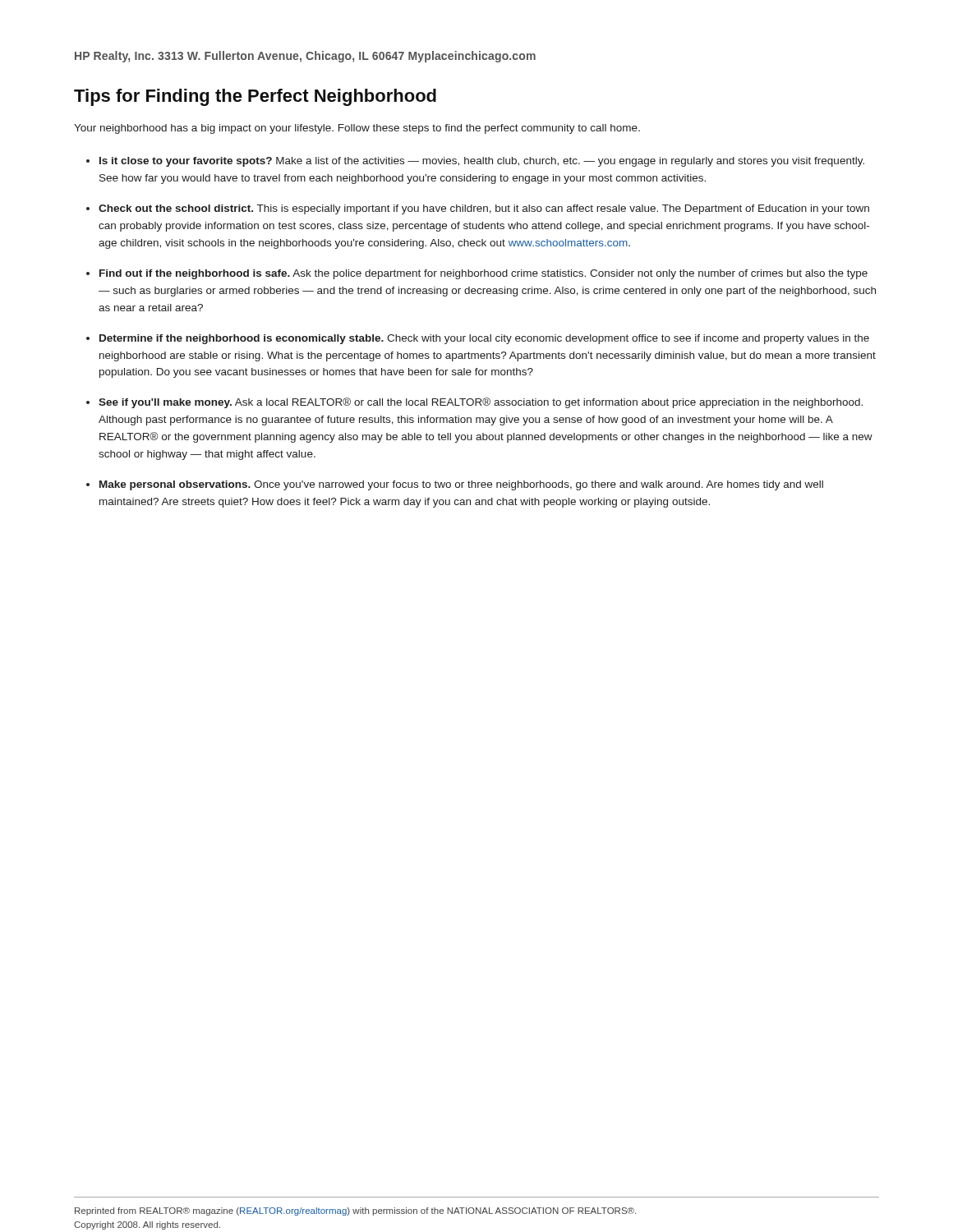This screenshot has width=953, height=1232.
Task: Select the list item that reads "See if you'll make money. Ask a"
Action: [x=489, y=429]
